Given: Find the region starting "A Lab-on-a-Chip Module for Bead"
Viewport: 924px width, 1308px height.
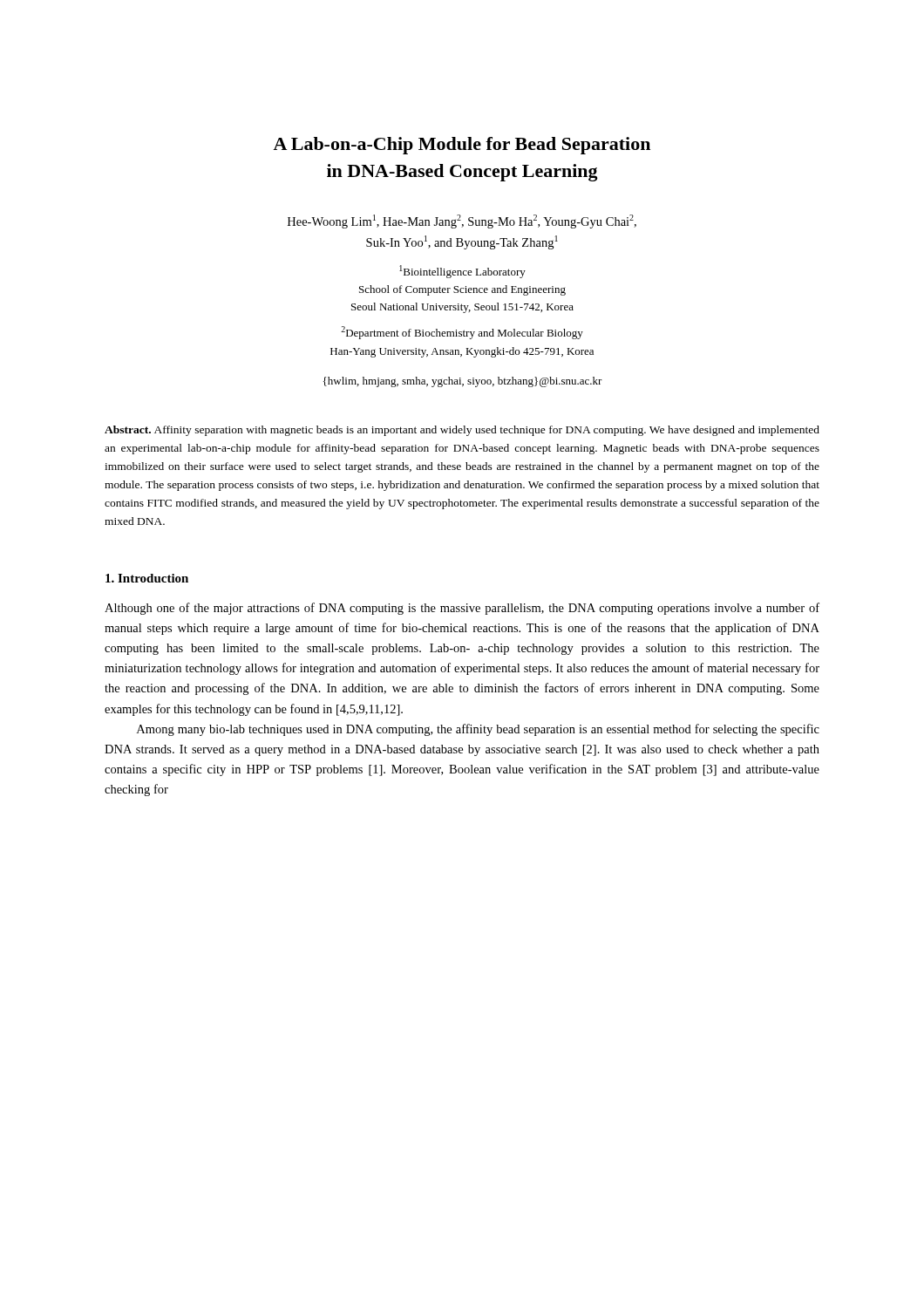Looking at the screenshot, I should (x=462, y=158).
